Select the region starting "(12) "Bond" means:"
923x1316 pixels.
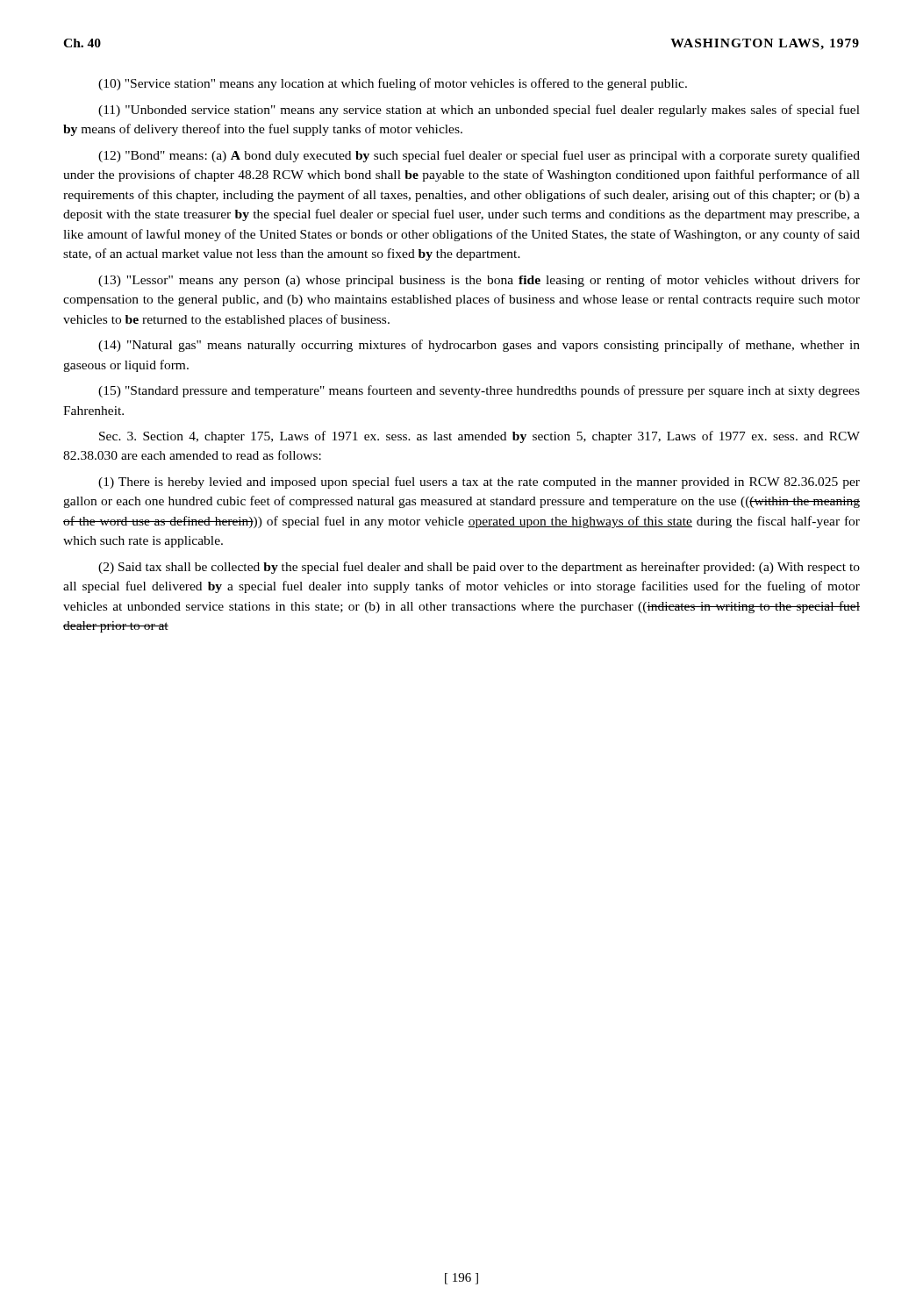coord(462,204)
